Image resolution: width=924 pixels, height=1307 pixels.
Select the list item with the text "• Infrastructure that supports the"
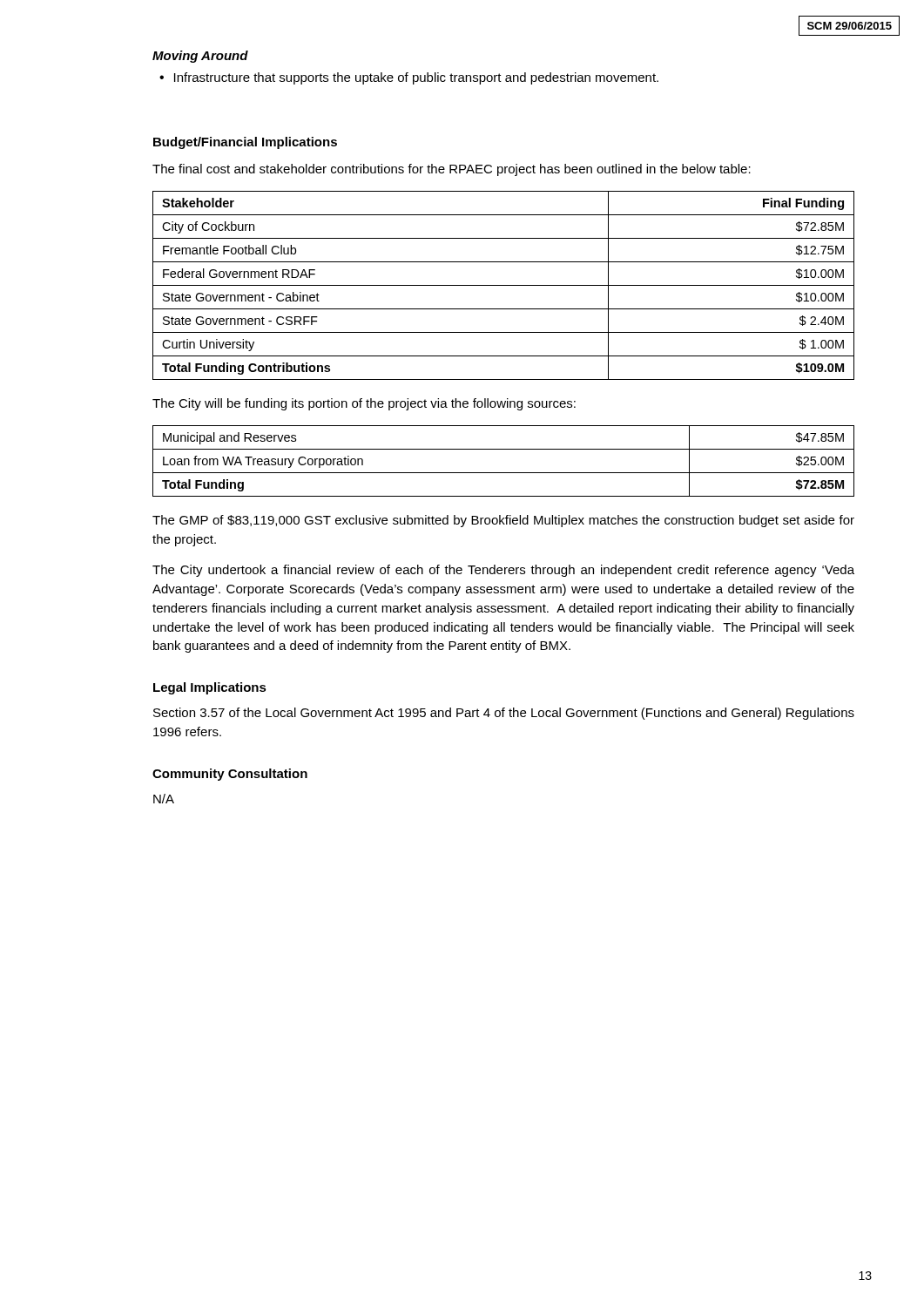409,78
